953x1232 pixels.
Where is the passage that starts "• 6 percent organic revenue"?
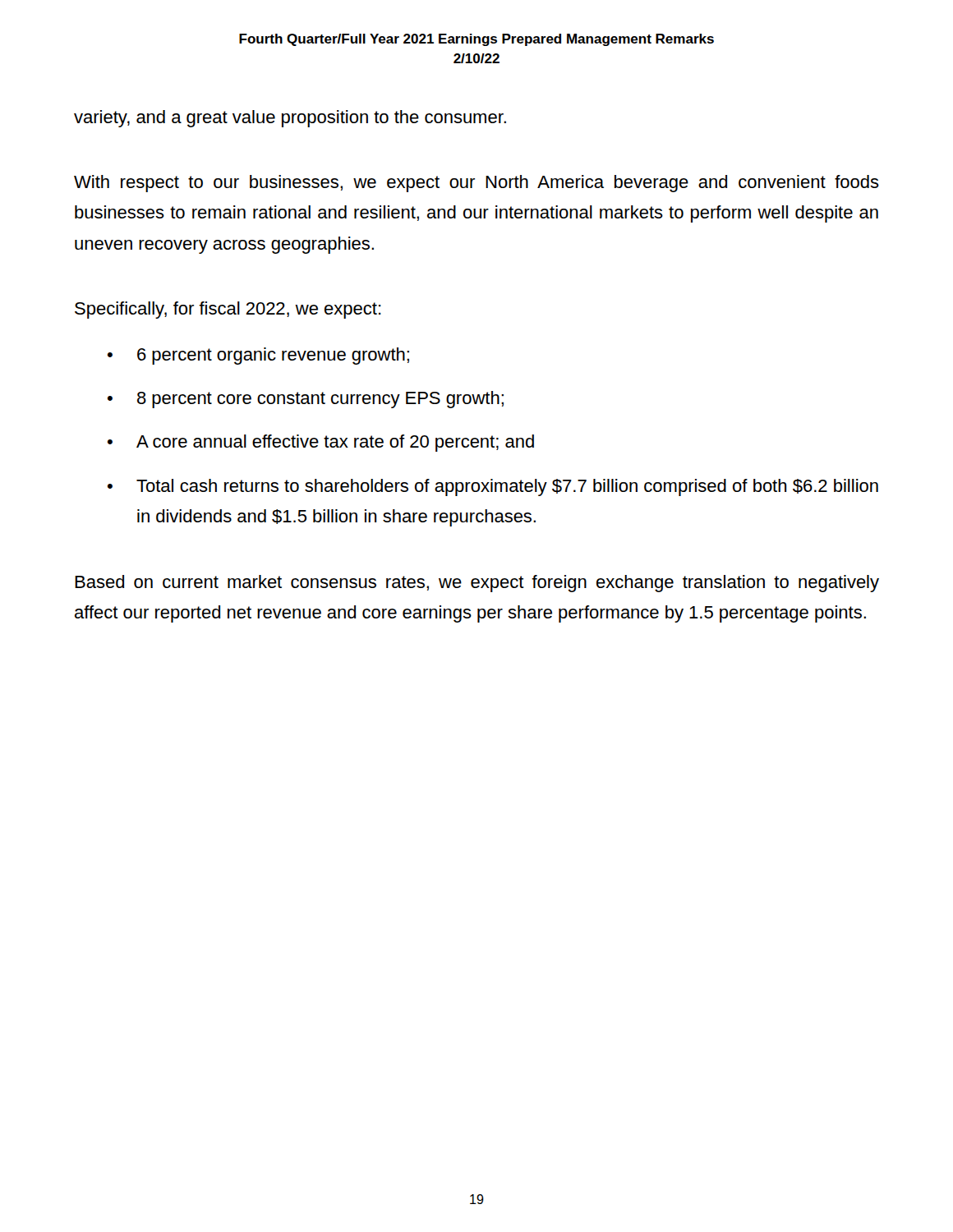[258, 356]
